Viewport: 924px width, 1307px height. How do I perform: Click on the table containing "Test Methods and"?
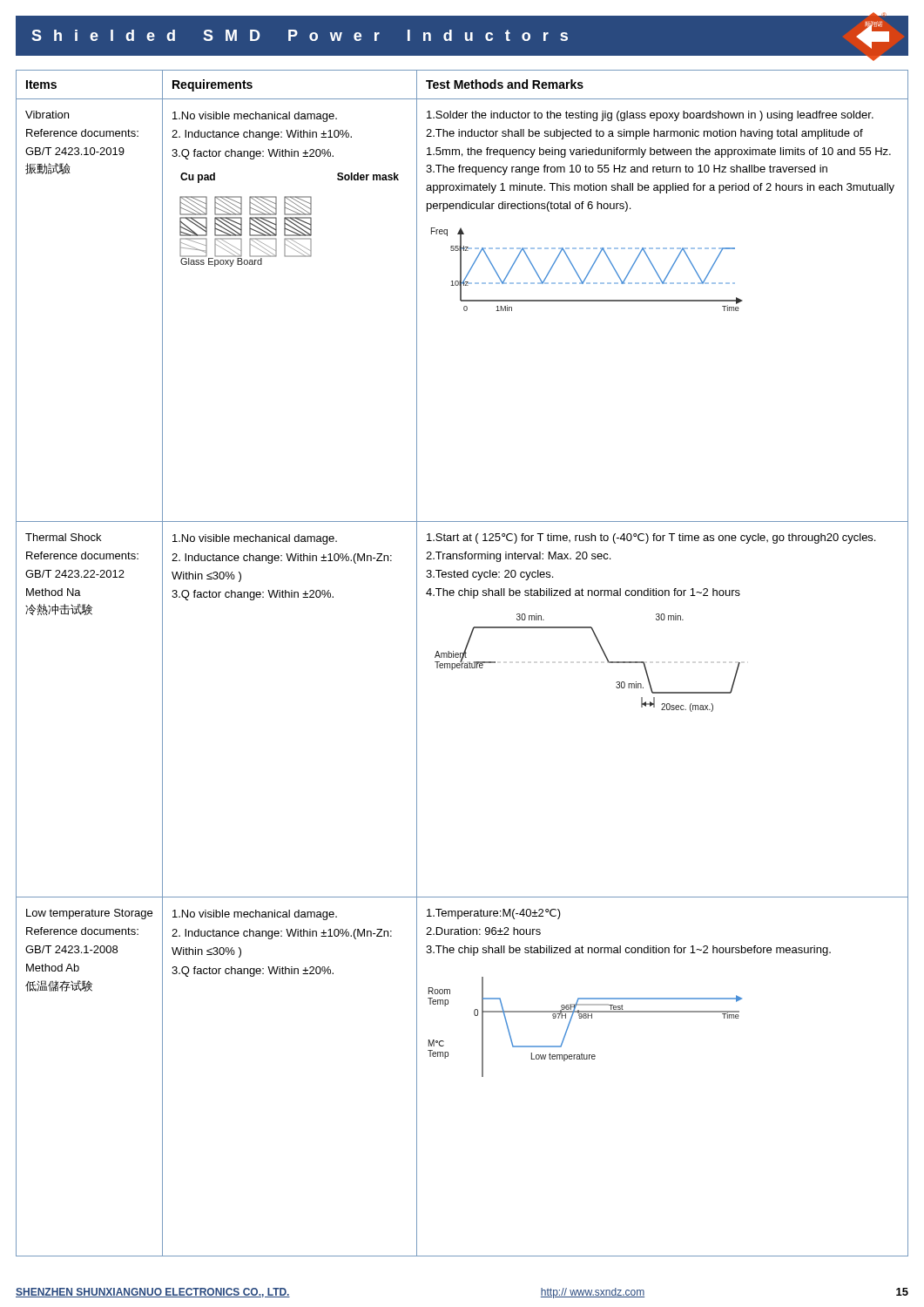462,663
